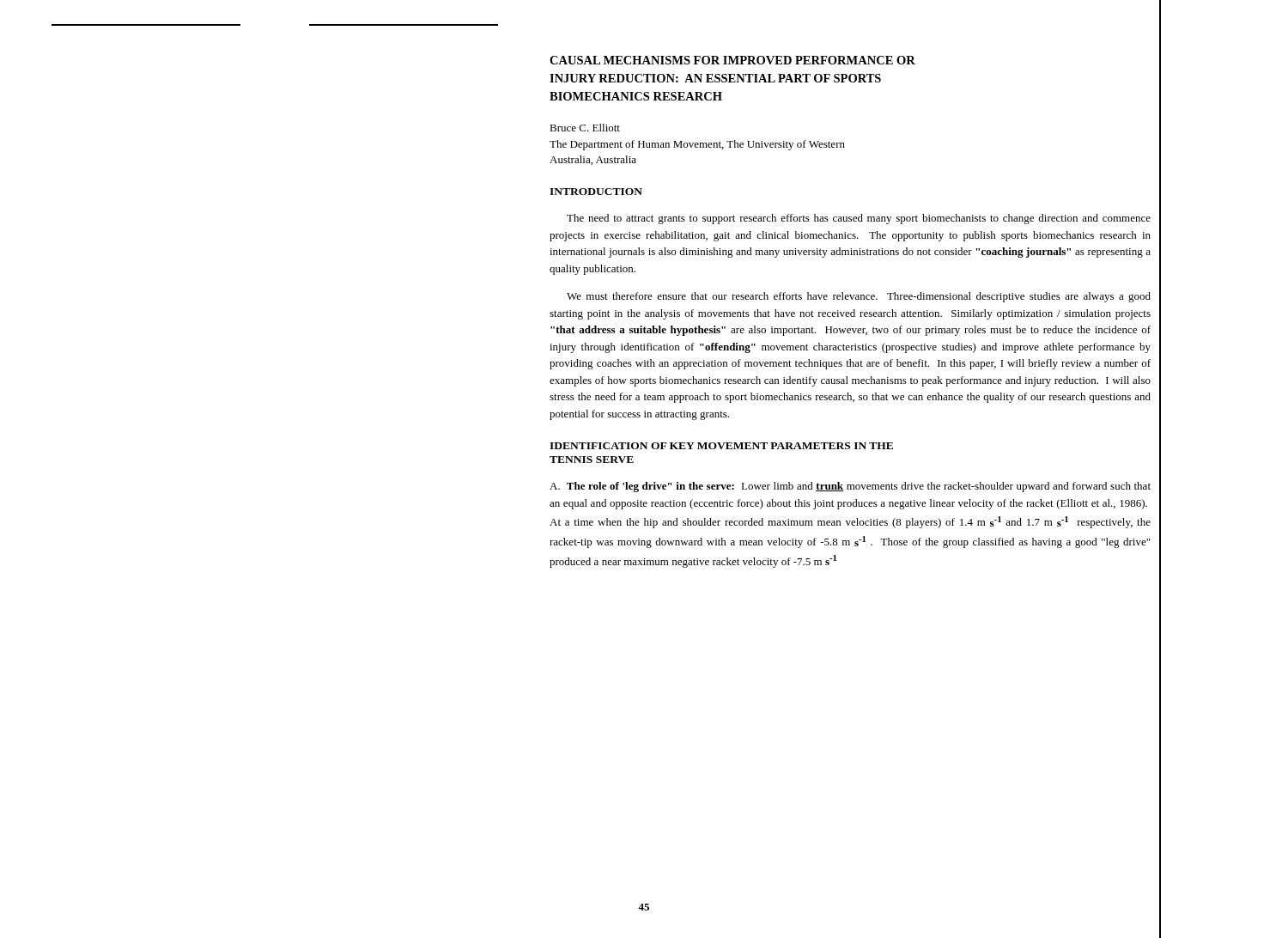Find the section header on this page that starts "IDENTIFICATION OF KEY MOVEMENT PARAMETERS"
The width and height of the screenshot is (1288, 938).
pos(850,453)
